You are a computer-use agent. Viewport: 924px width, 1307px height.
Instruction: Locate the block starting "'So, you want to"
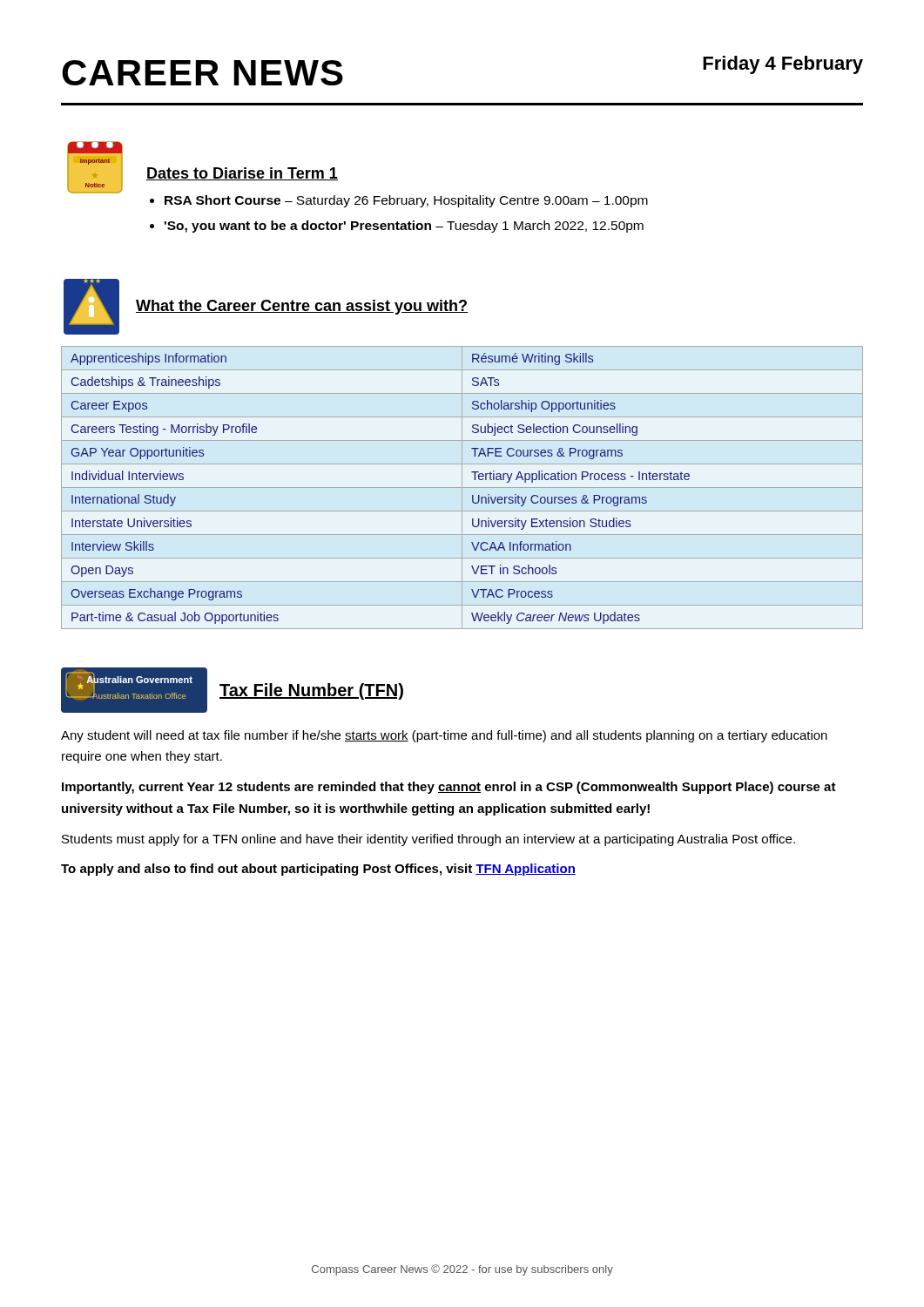point(404,225)
